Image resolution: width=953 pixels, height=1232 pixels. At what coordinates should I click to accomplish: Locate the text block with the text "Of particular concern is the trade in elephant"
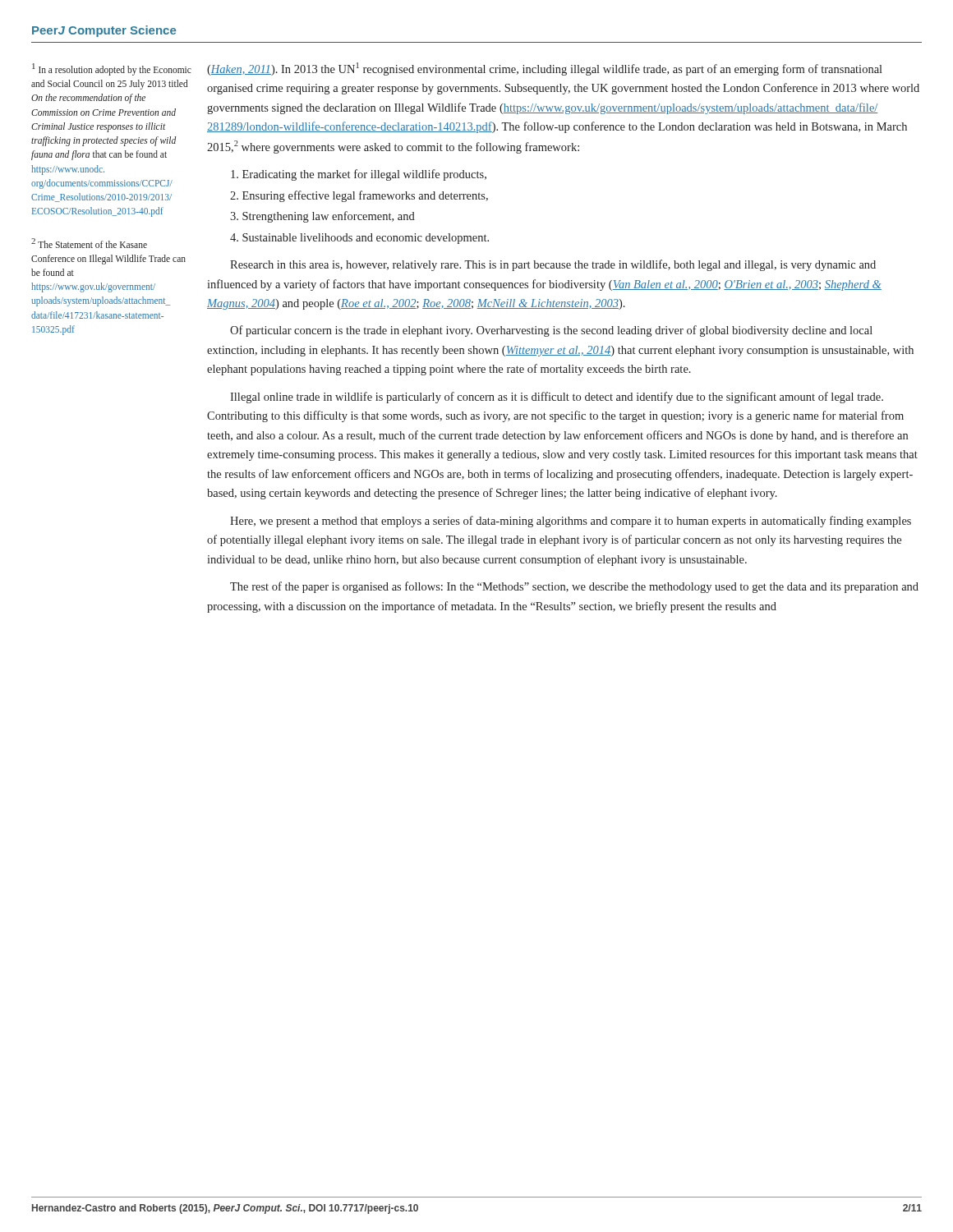(x=564, y=350)
